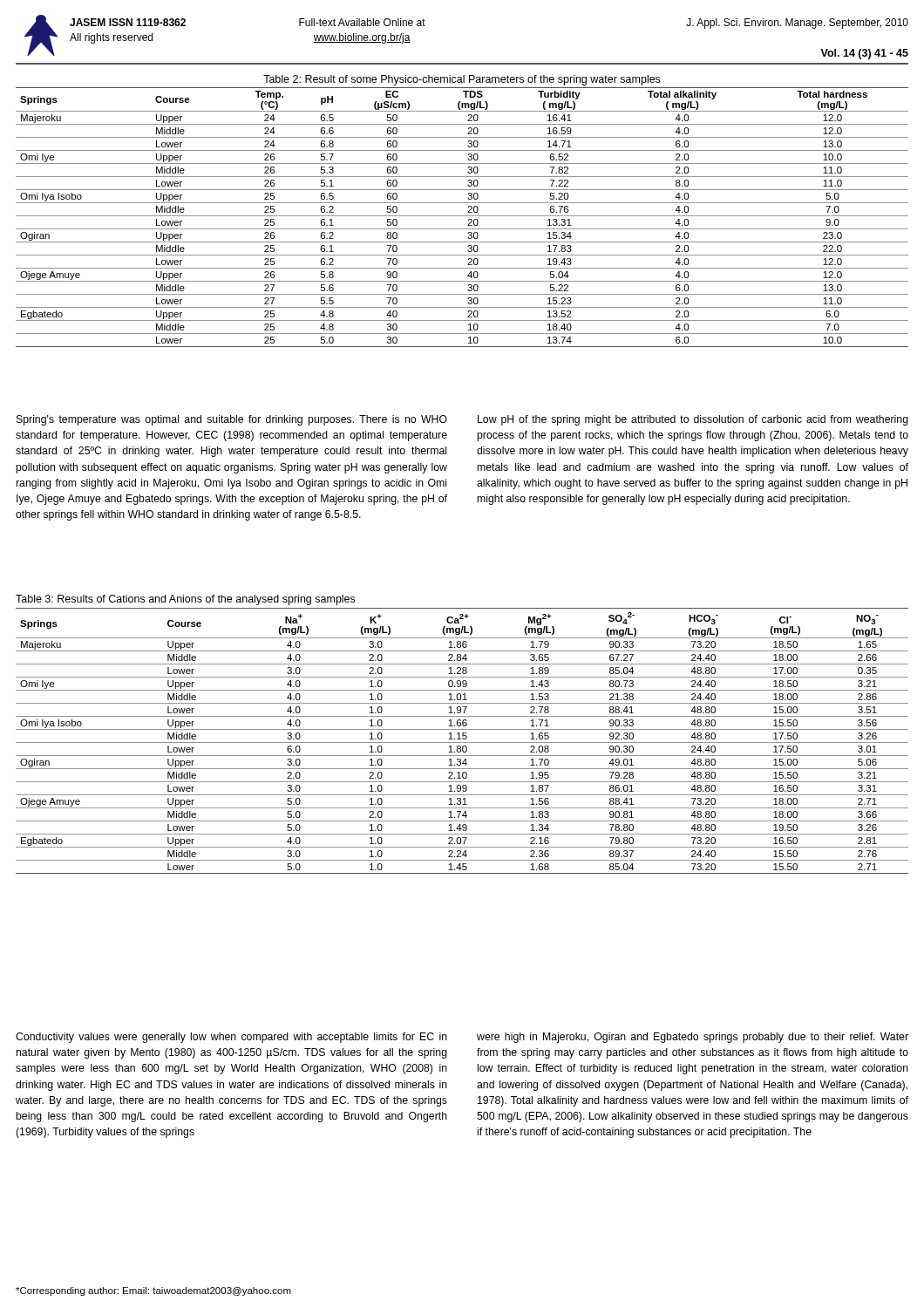Navigate to the text block starting "Table 3: Results of Cations and Anions"
Image resolution: width=924 pixels, height=1308 pixels.
pos(186,599)
